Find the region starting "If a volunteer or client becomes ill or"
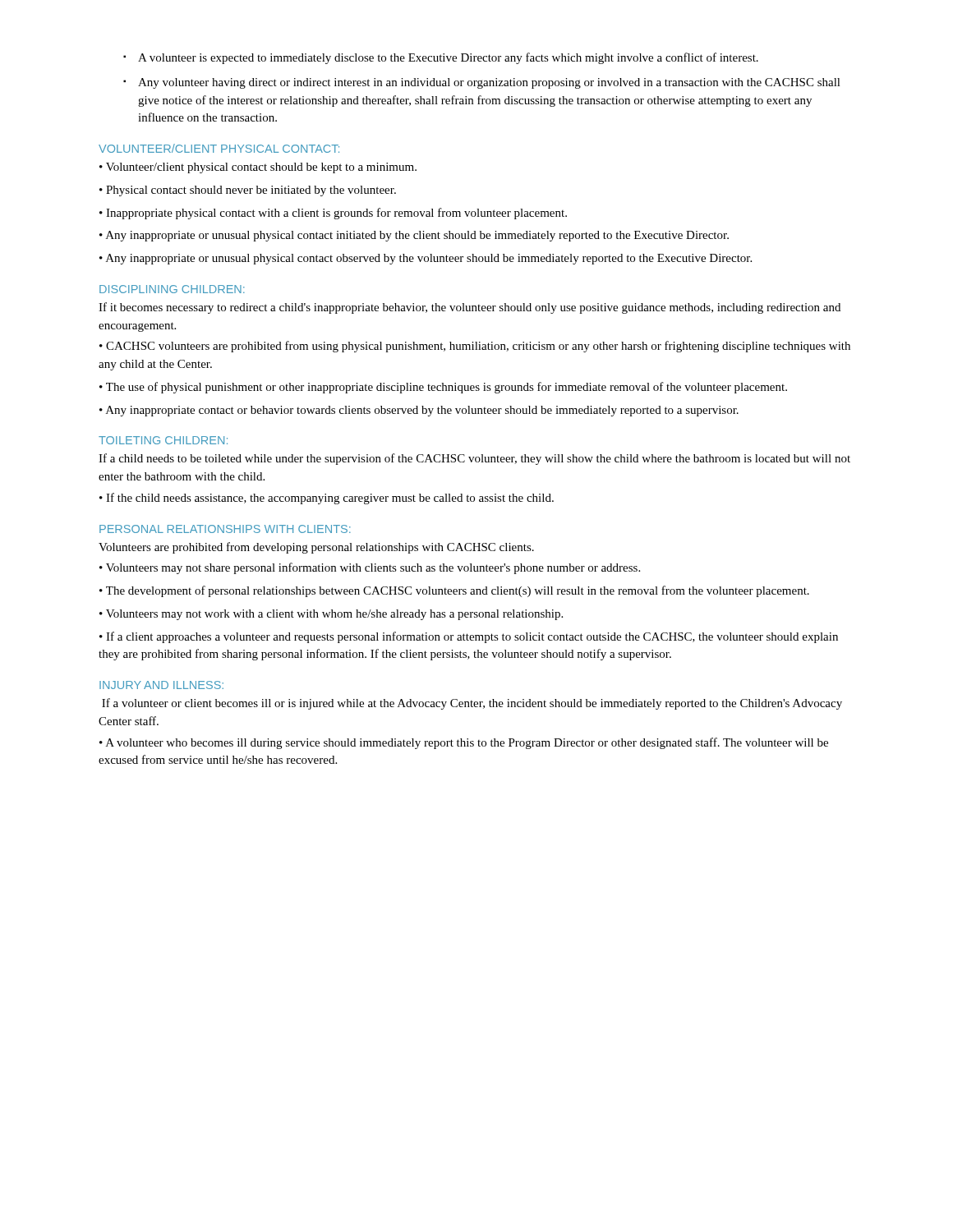 coord(470,712)
